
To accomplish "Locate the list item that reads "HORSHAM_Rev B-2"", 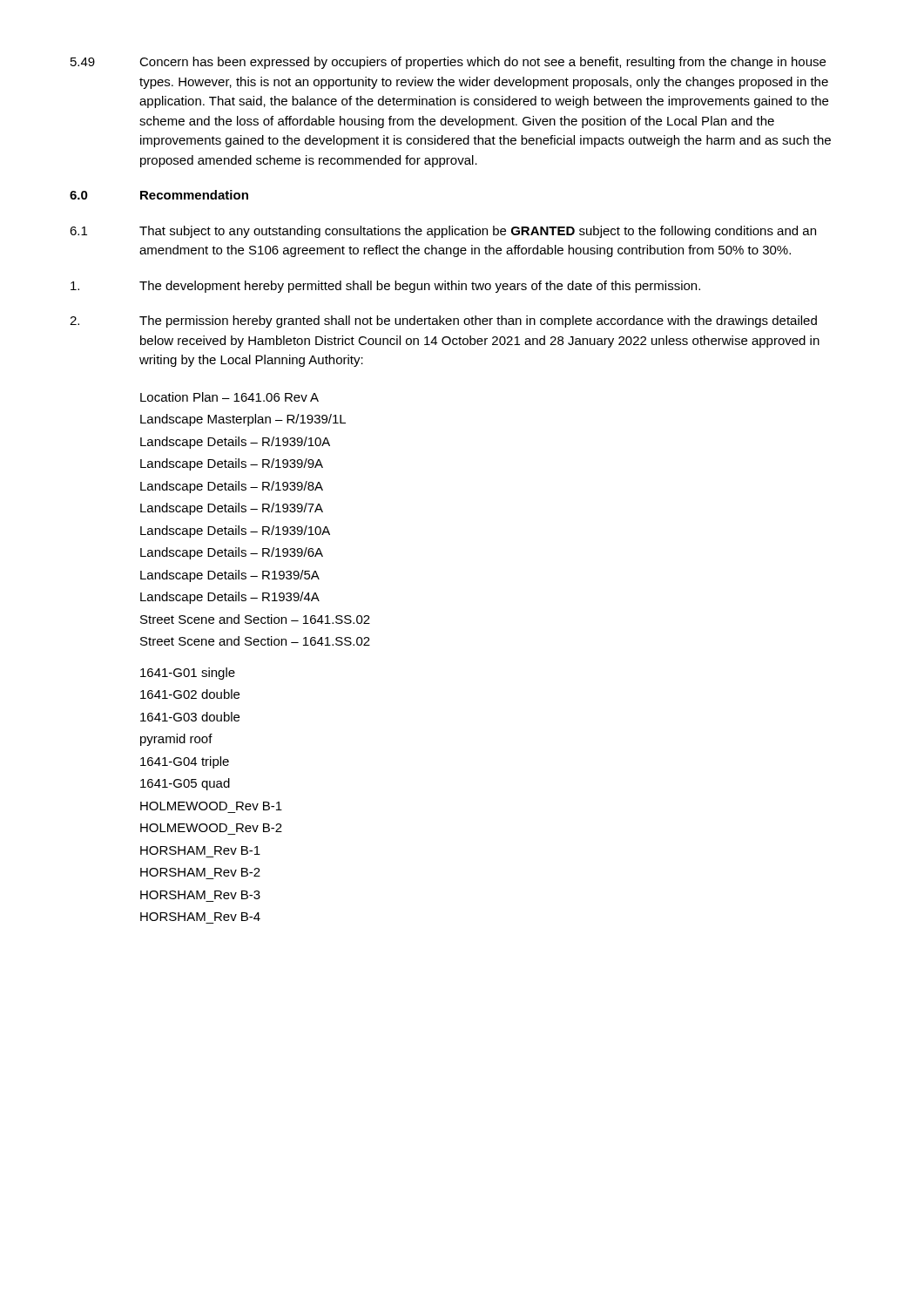I will click(200, 872).
